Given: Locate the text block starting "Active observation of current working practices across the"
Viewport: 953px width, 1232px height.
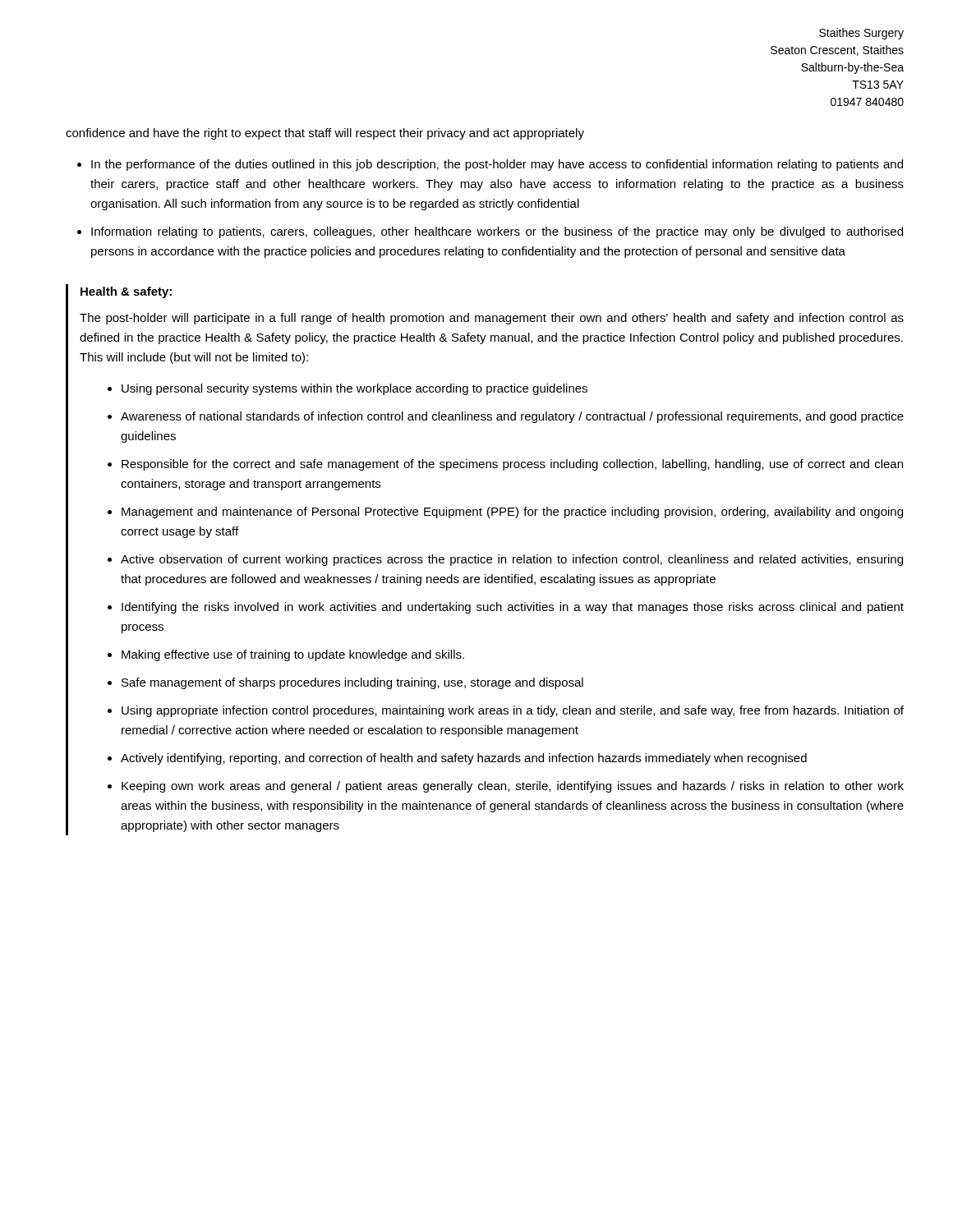Looking at the screenshot, I should [512, 569].
